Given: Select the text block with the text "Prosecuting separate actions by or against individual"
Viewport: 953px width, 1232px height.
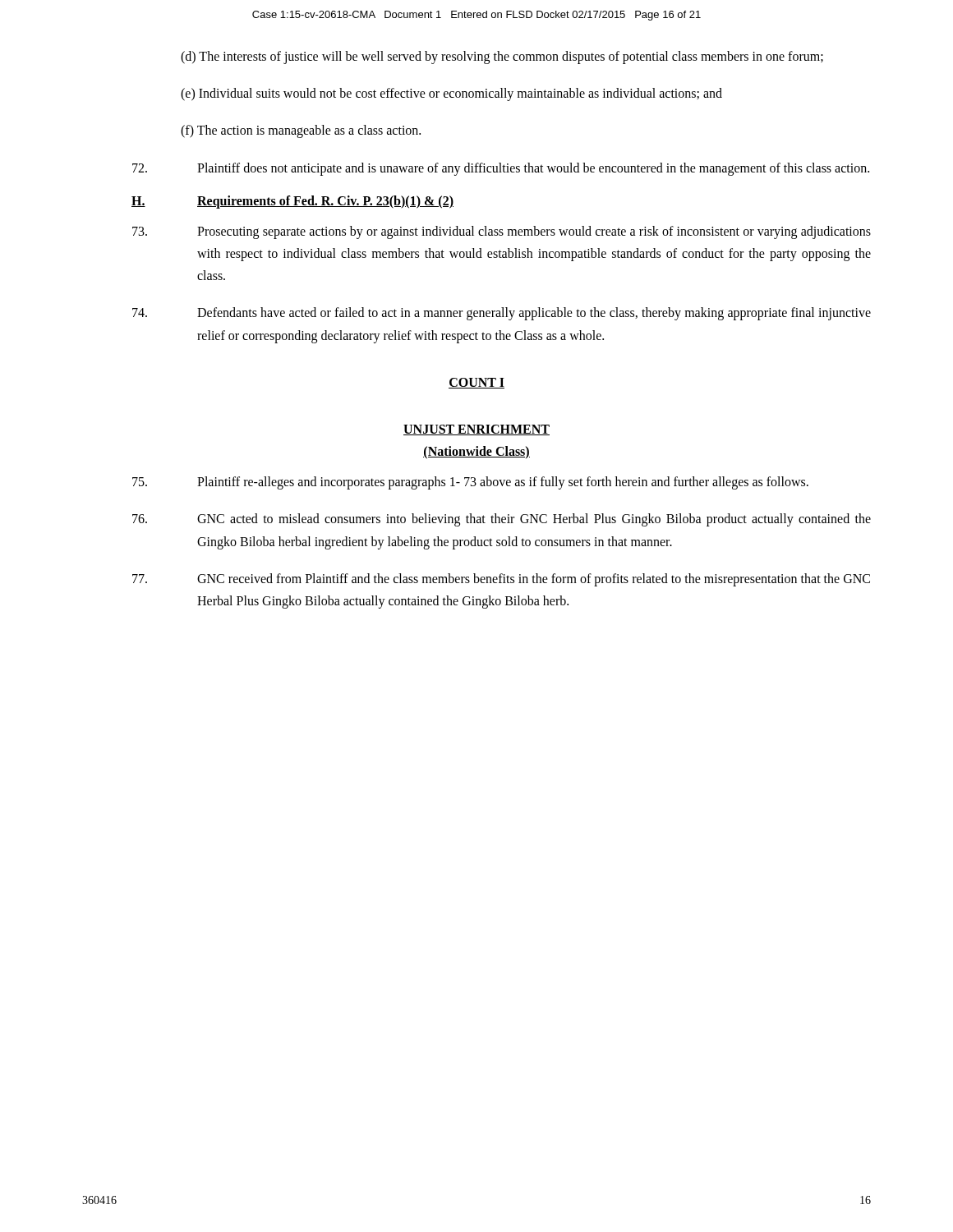Looking at the screenshot, I should click(x=476, y=253).
